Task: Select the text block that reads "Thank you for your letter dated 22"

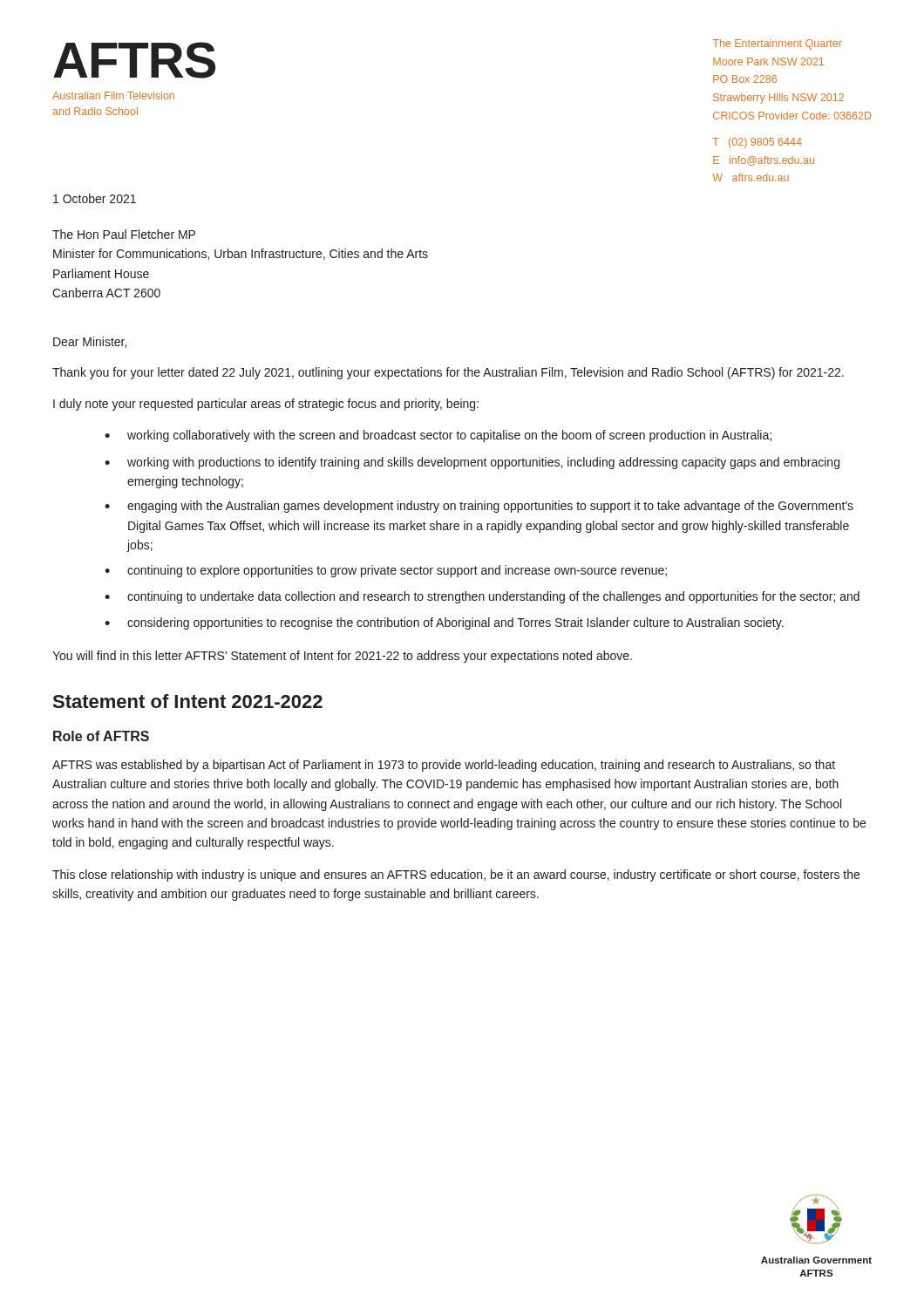Action: 448,372
